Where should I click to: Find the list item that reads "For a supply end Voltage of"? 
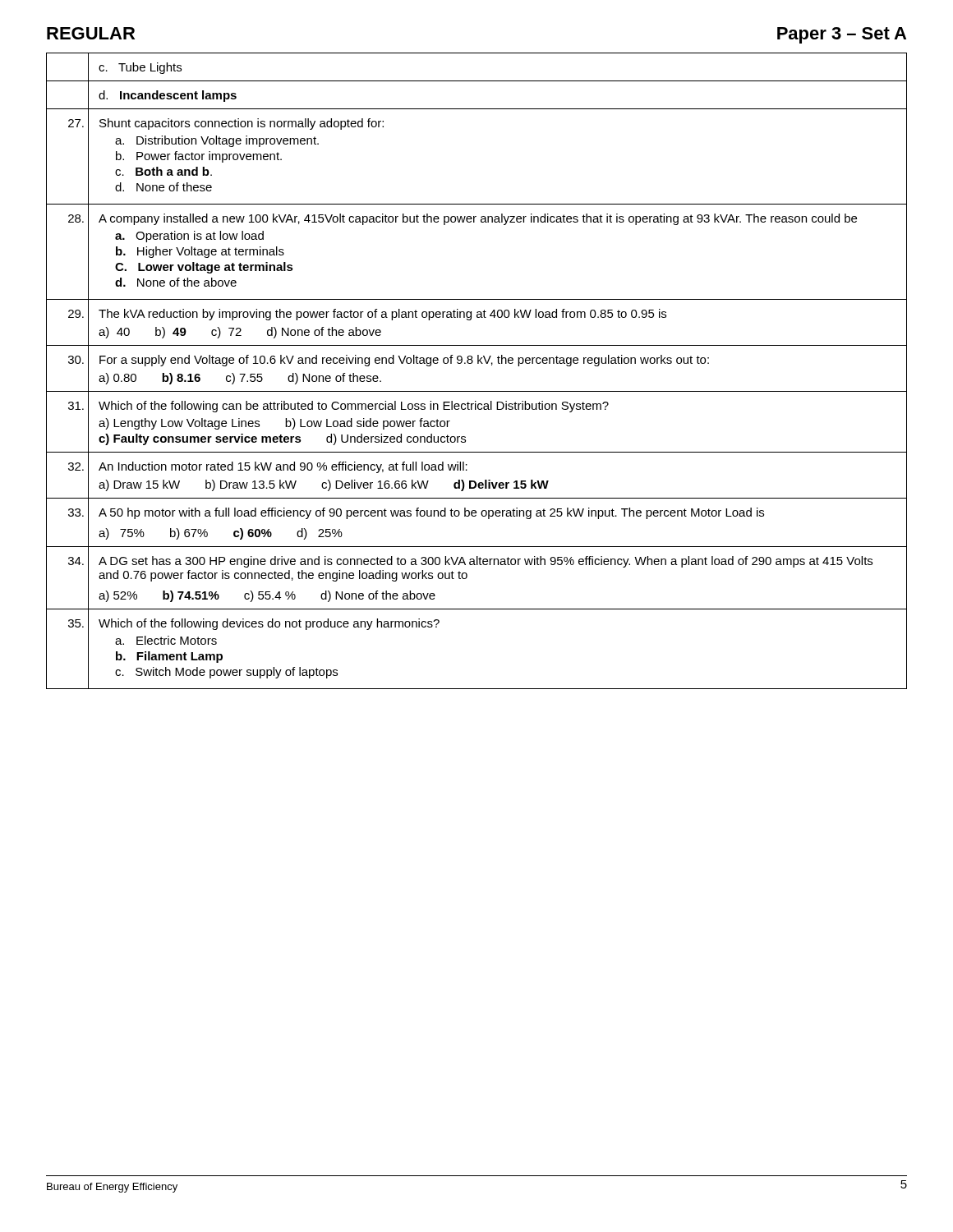tap(497, 368)
